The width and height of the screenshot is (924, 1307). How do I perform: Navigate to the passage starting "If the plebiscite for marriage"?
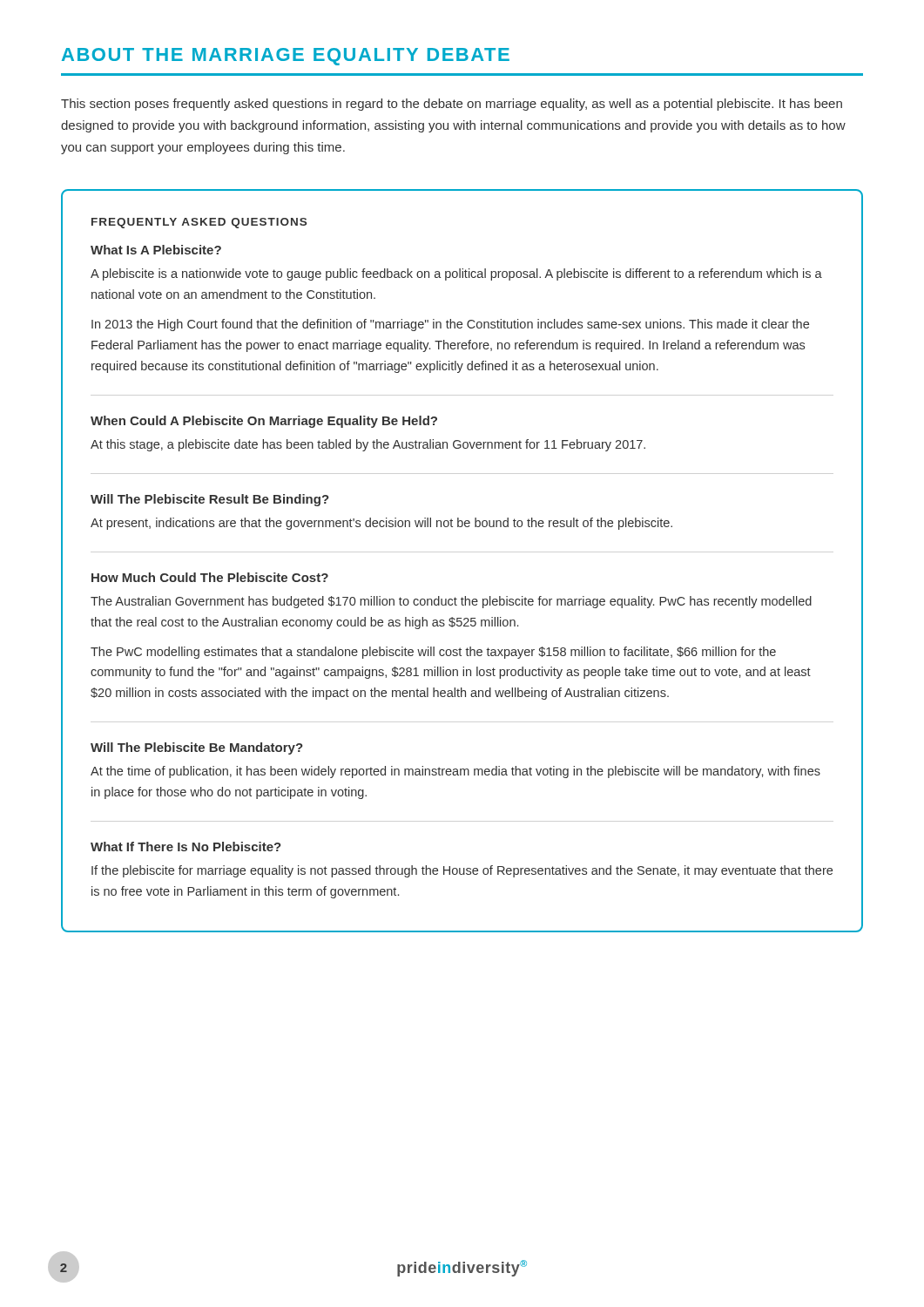(x=462, y=881)
